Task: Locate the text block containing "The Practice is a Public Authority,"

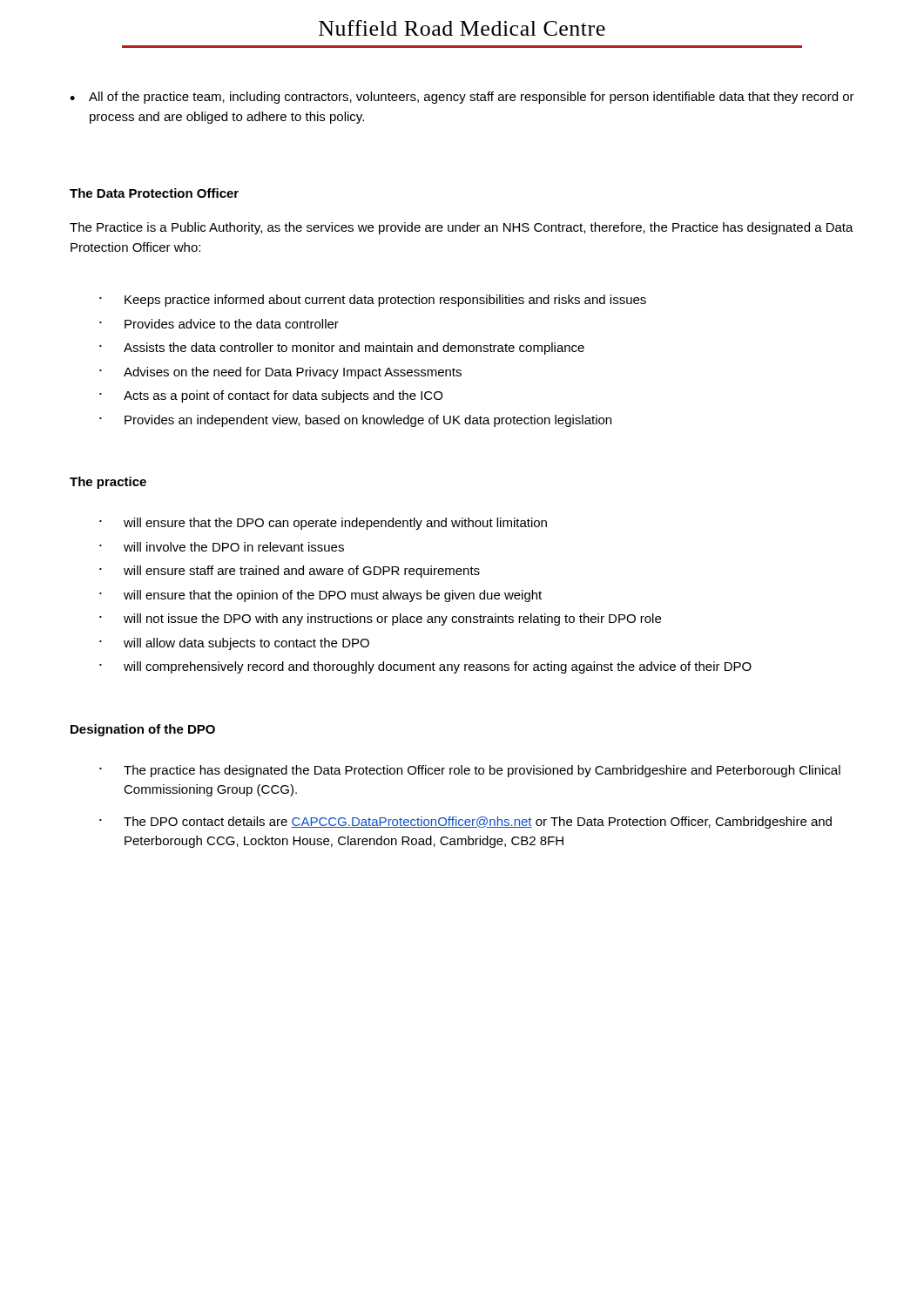Action: click(461, 237)
